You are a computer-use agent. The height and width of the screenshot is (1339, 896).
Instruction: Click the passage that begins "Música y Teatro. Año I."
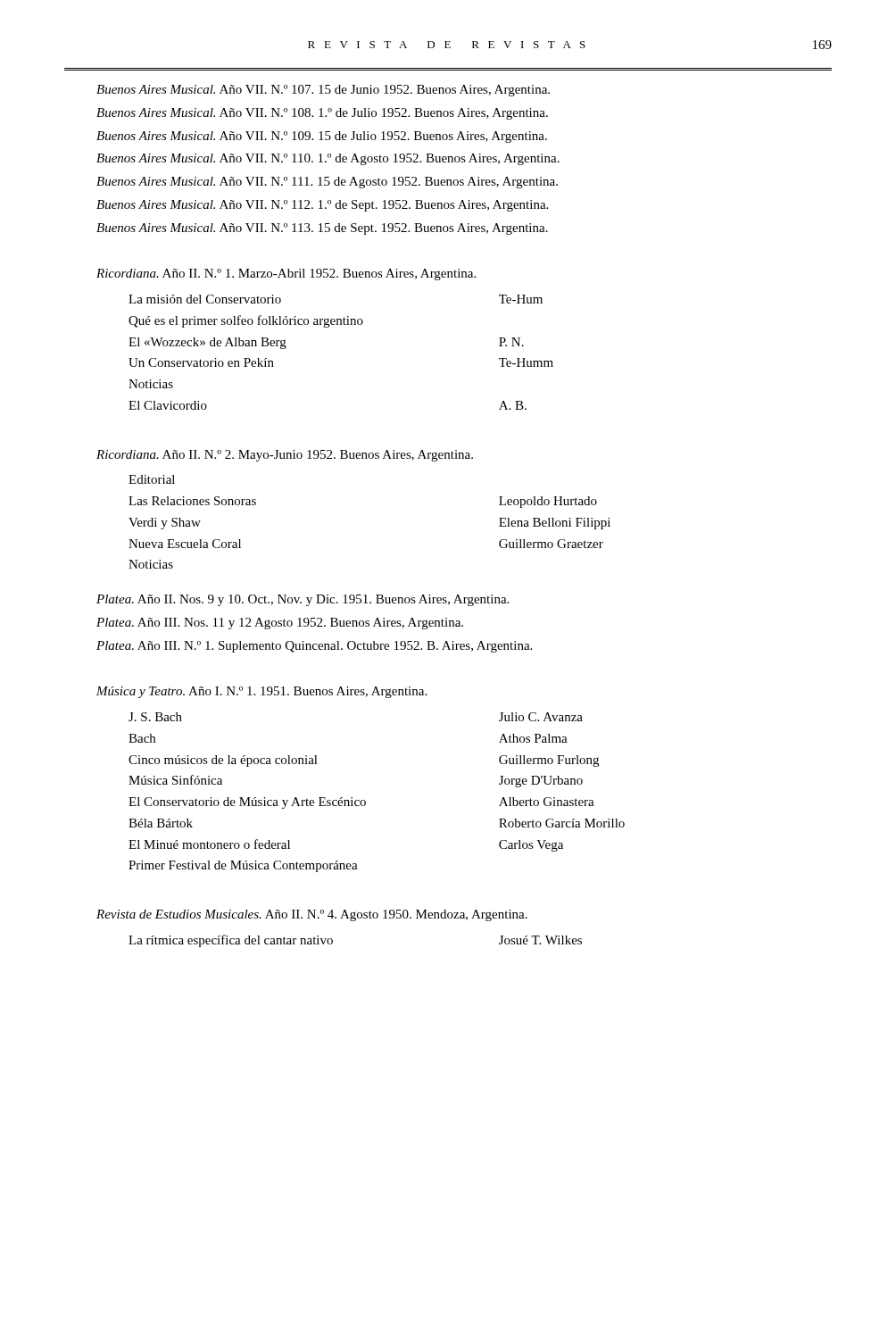pos(262,691)
